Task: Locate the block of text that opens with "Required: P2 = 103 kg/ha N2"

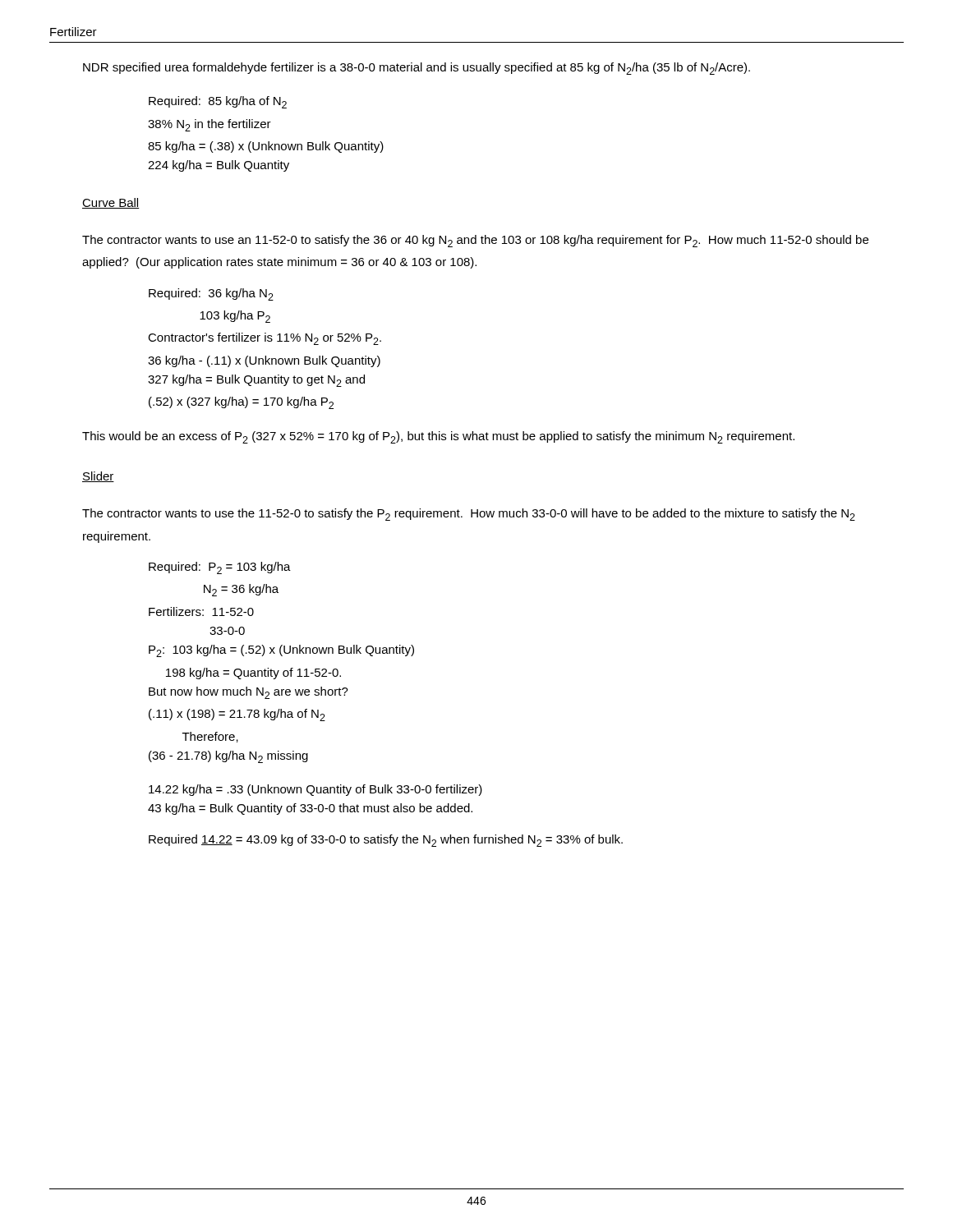Action: (x=281, y=662)
